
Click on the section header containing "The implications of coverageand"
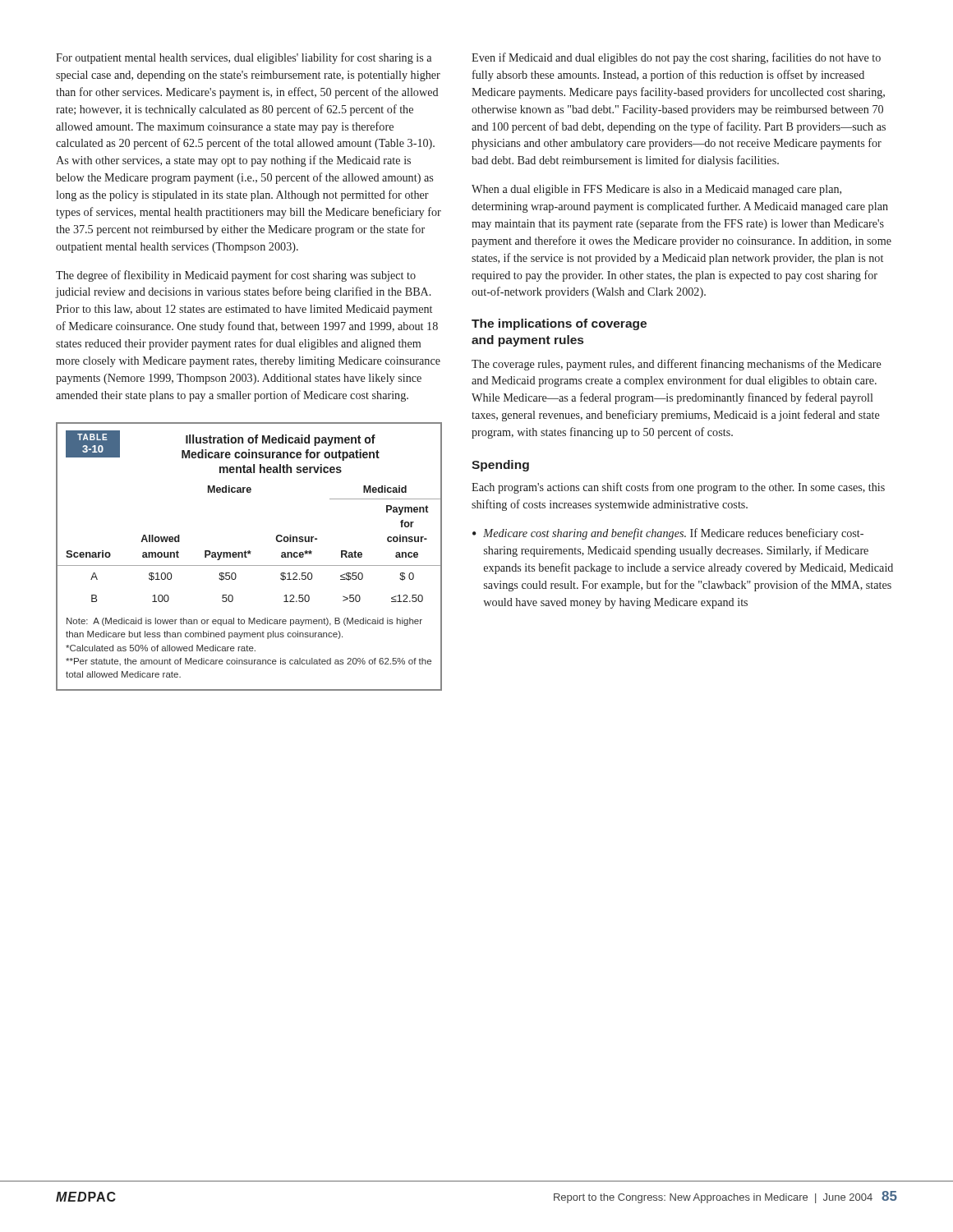click(559, 324)
